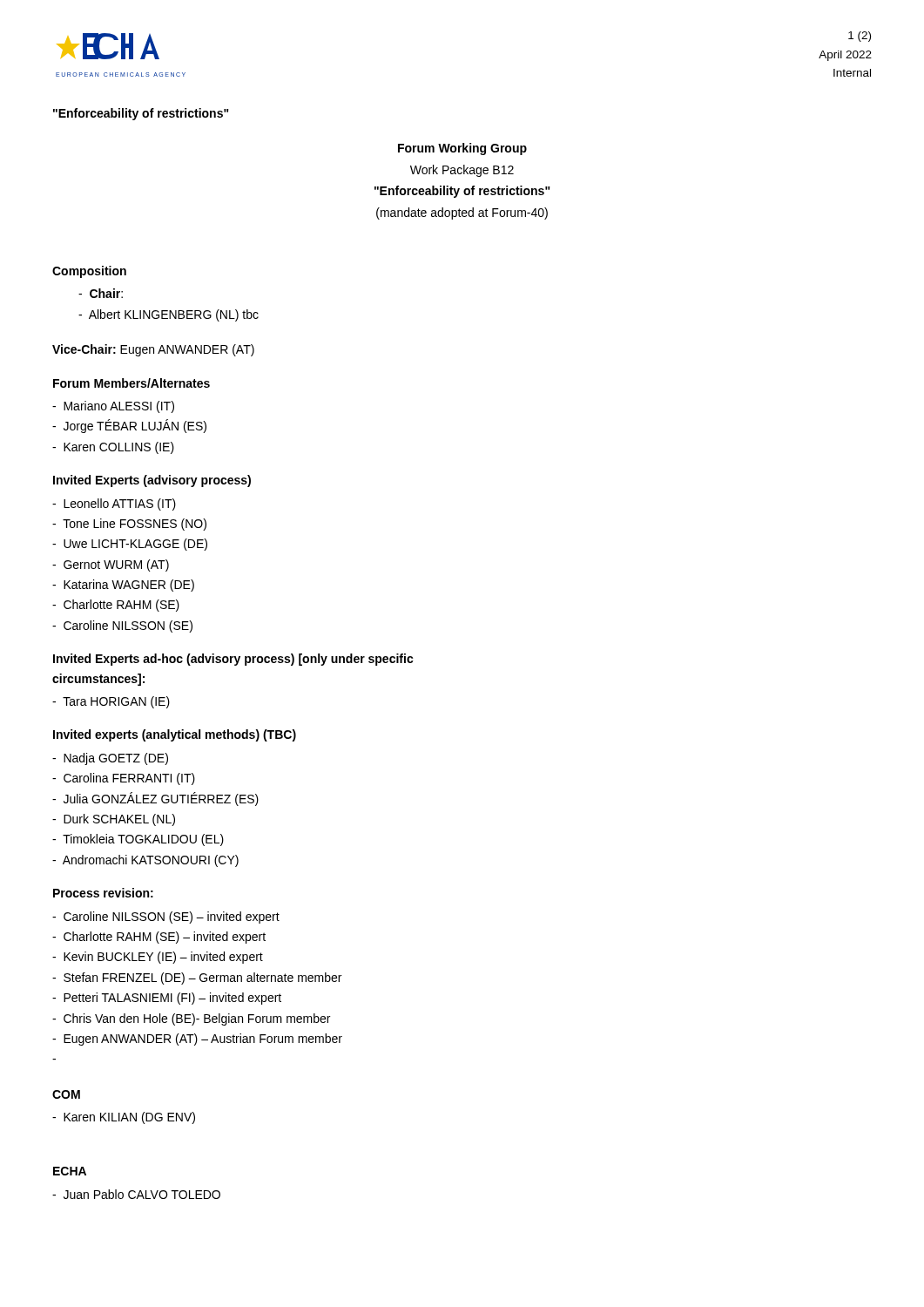Click on the text containing "Vice-Chair: Eugen ANWANDER (AT)"
Screen dimensions: 1307x924
[153, 350]
